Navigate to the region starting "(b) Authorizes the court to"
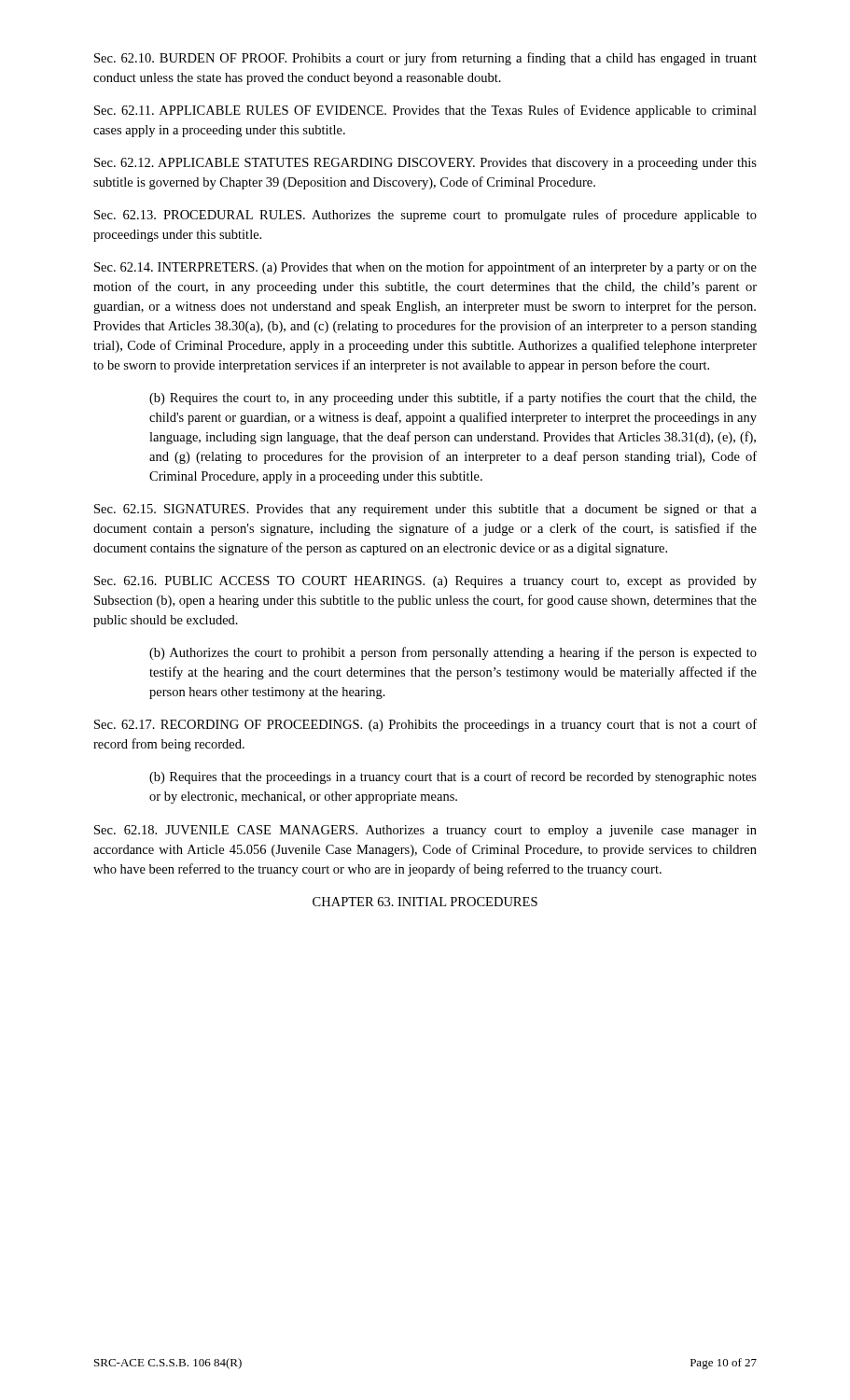The image size is (850, 1400). point(453,672)
